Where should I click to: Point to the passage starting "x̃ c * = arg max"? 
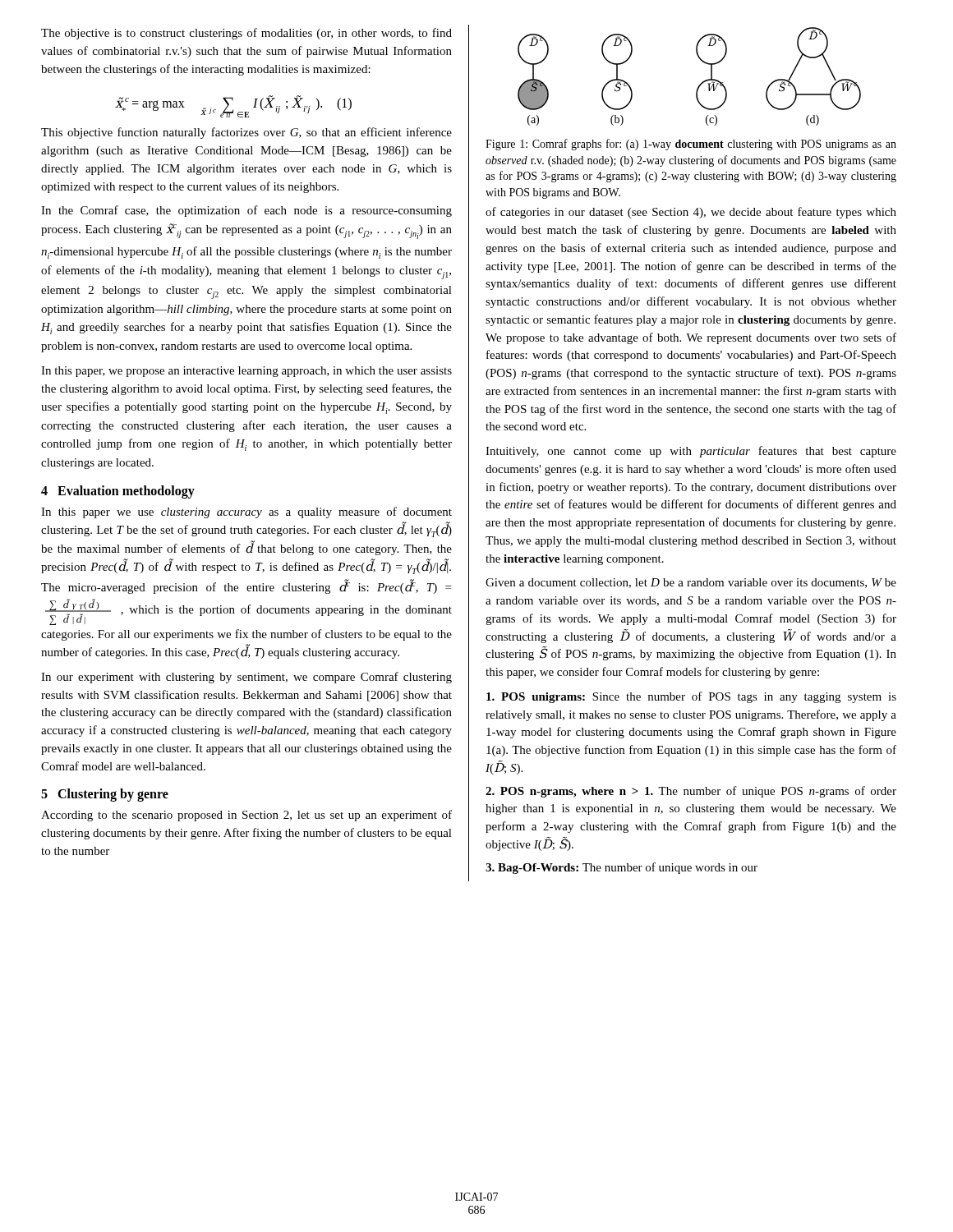(246, 106)
